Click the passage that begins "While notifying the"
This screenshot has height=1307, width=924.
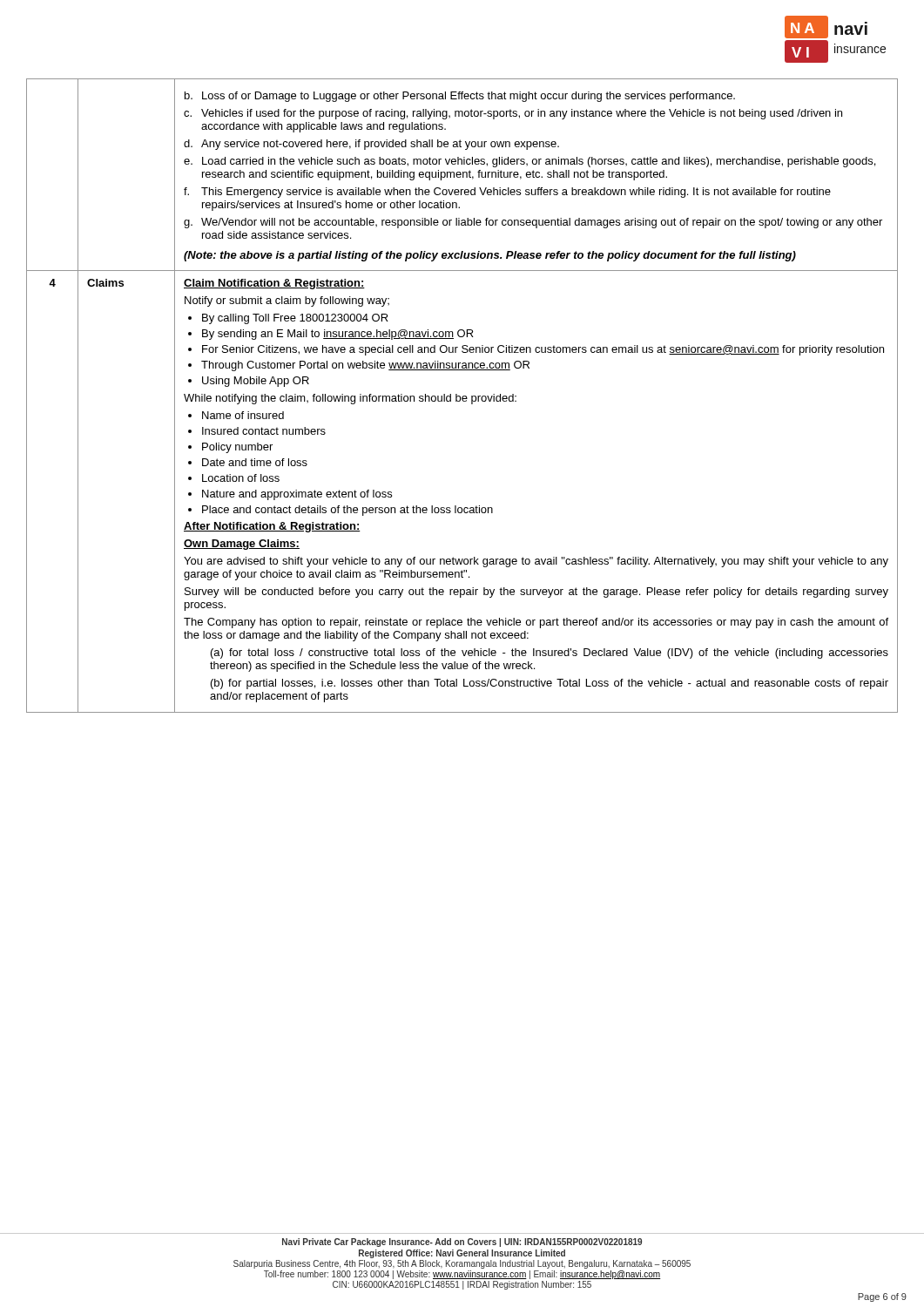(x=350, y=399)
